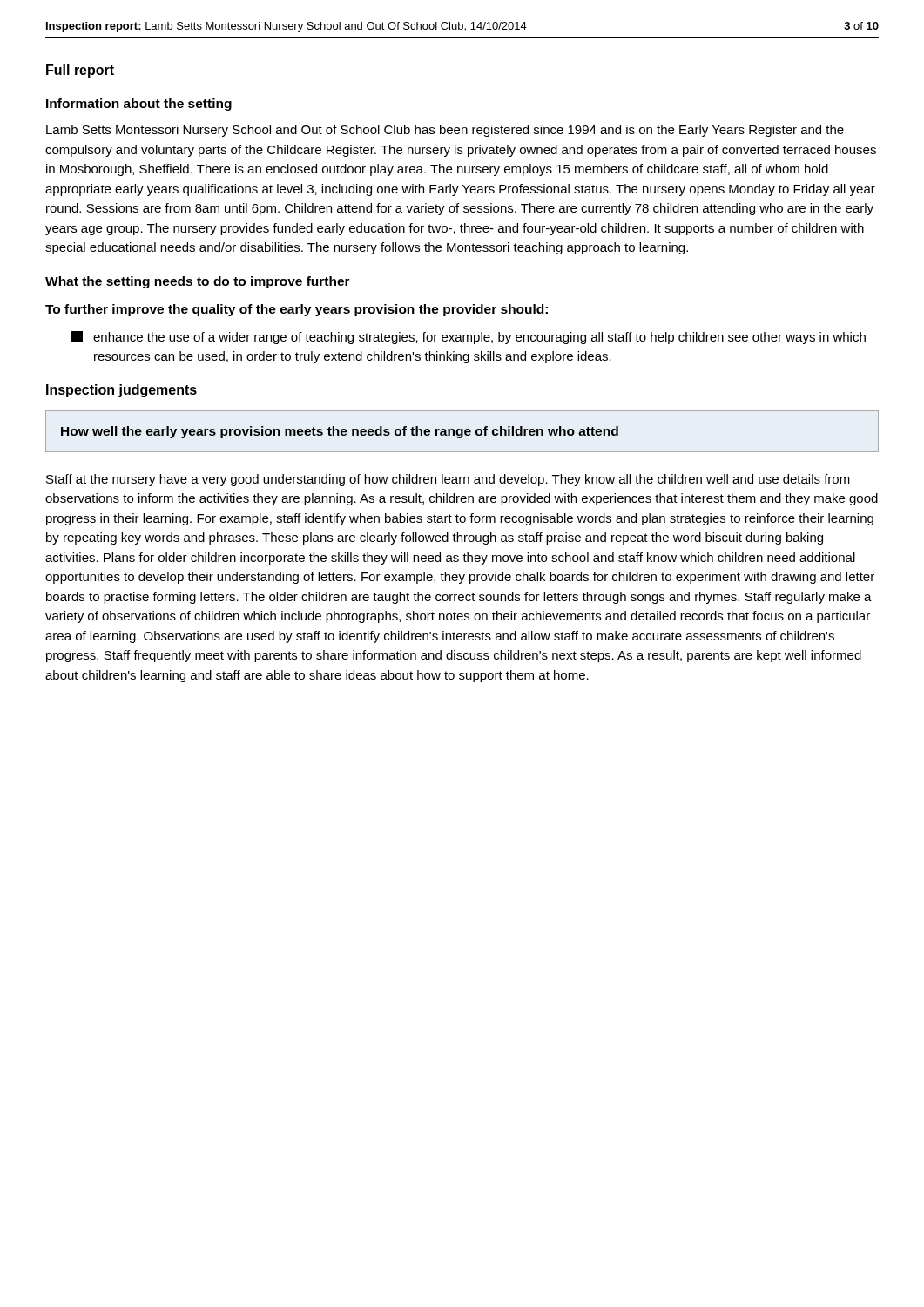This screenshot has width=924, height=1307.
Task: Find the block on this page that starts "enhance the use of"
Action: (475, 347)
